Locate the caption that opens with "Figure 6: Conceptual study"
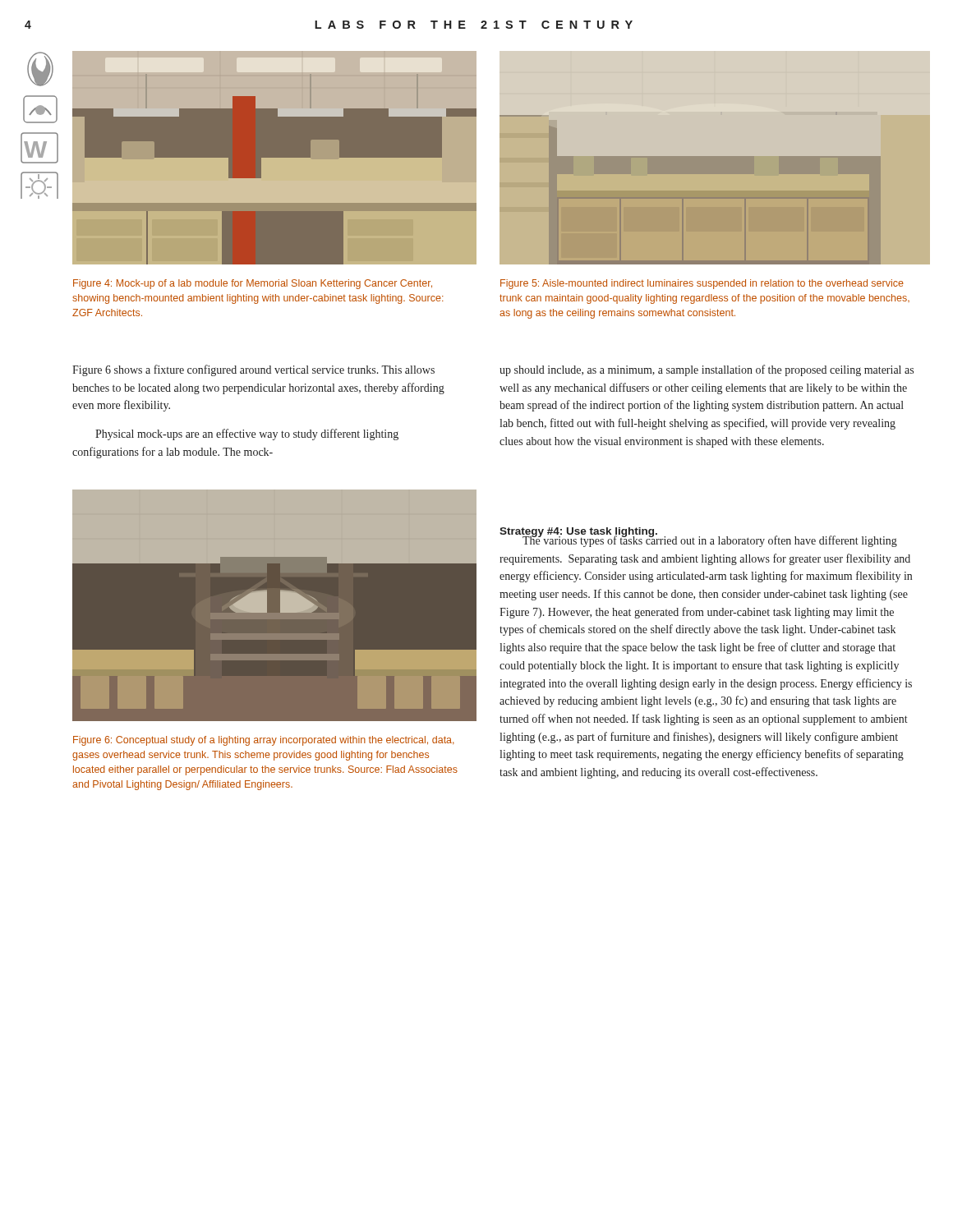 (x=267, y=762)
